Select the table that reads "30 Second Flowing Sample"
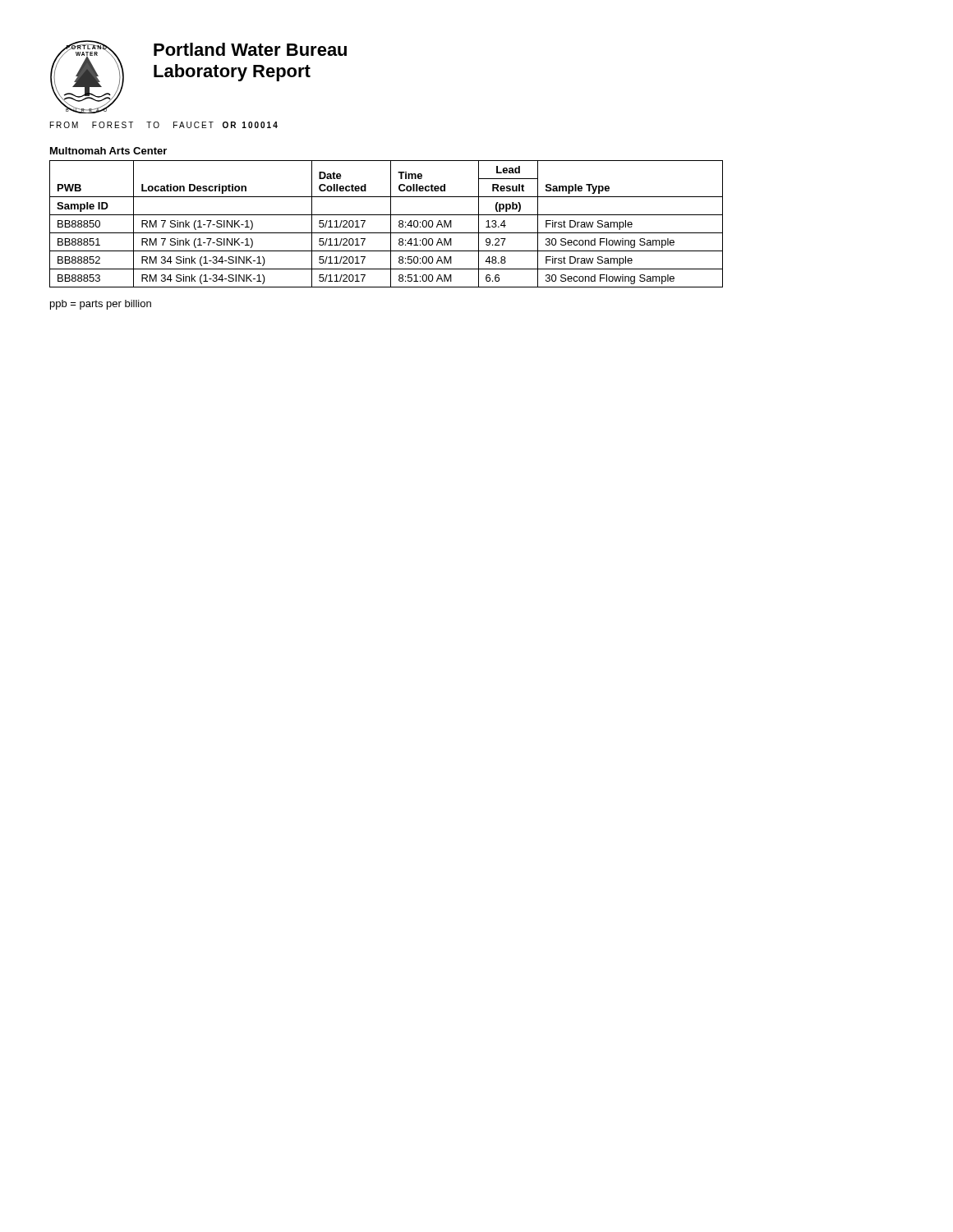 (x=476, y=224)
